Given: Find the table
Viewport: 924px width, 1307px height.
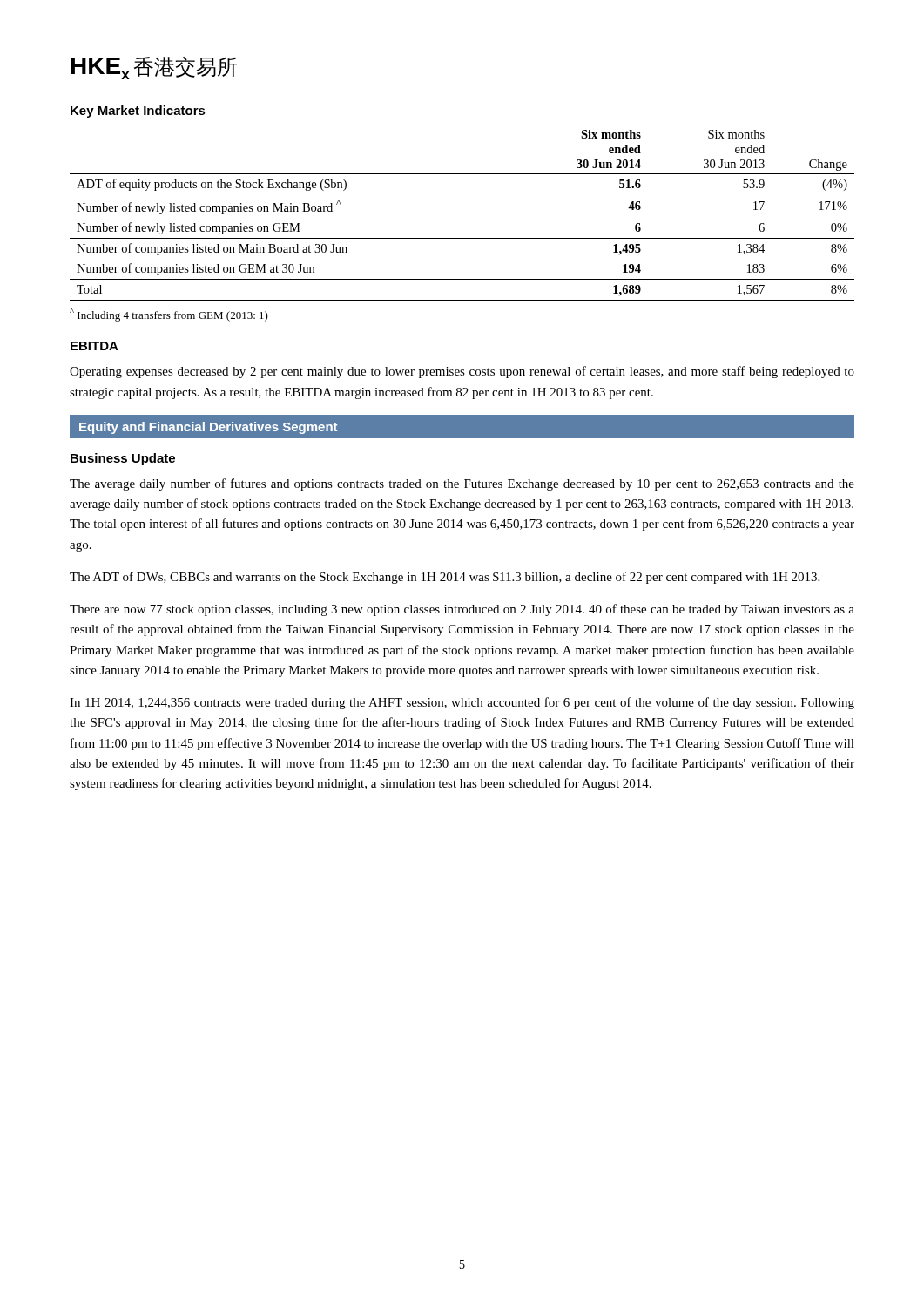Looking at the screenshot, I should click(x=462, y=213).
